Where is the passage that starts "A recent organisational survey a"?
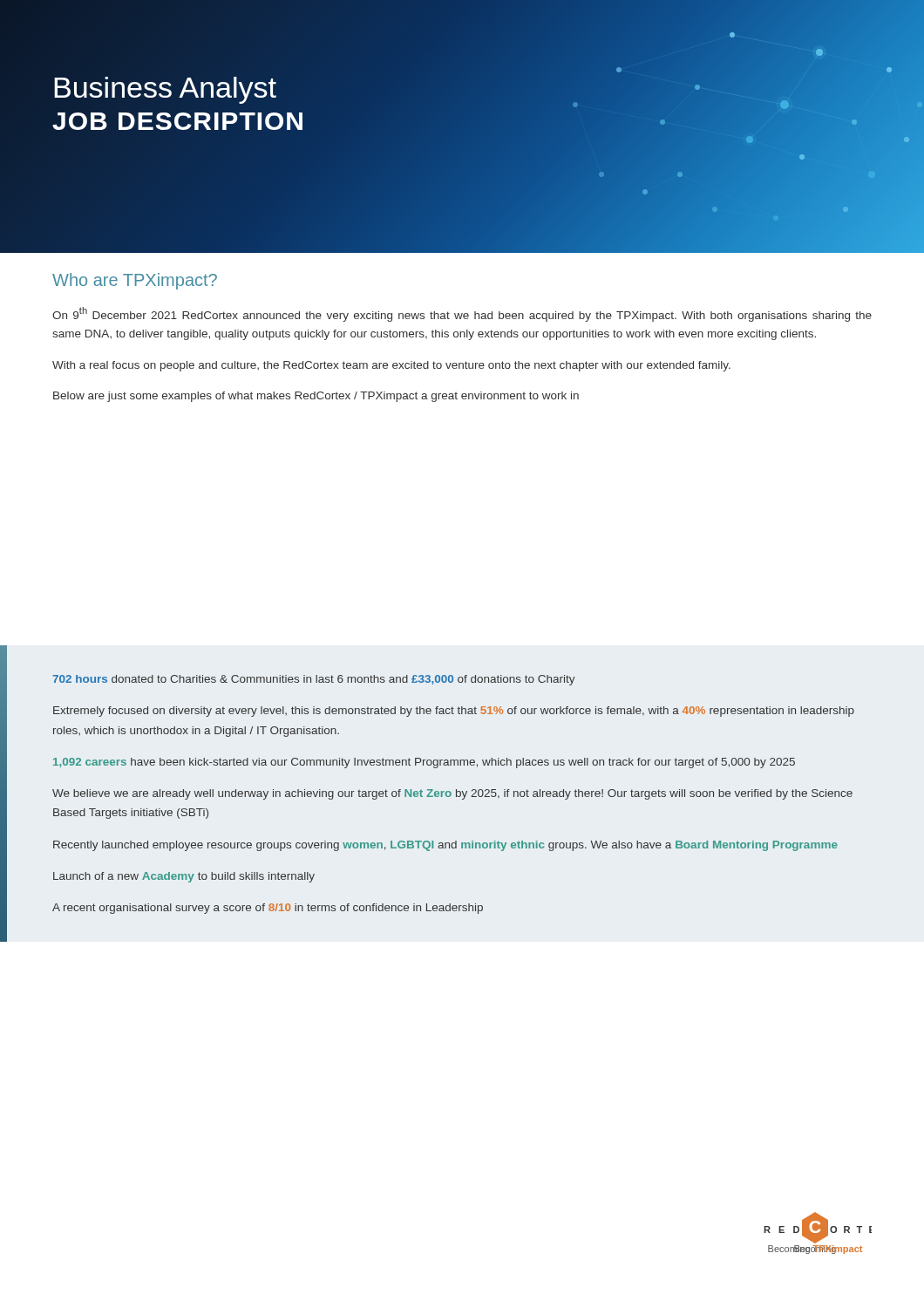The width and height of the screenshot is (924, 1308). [268, 907]
